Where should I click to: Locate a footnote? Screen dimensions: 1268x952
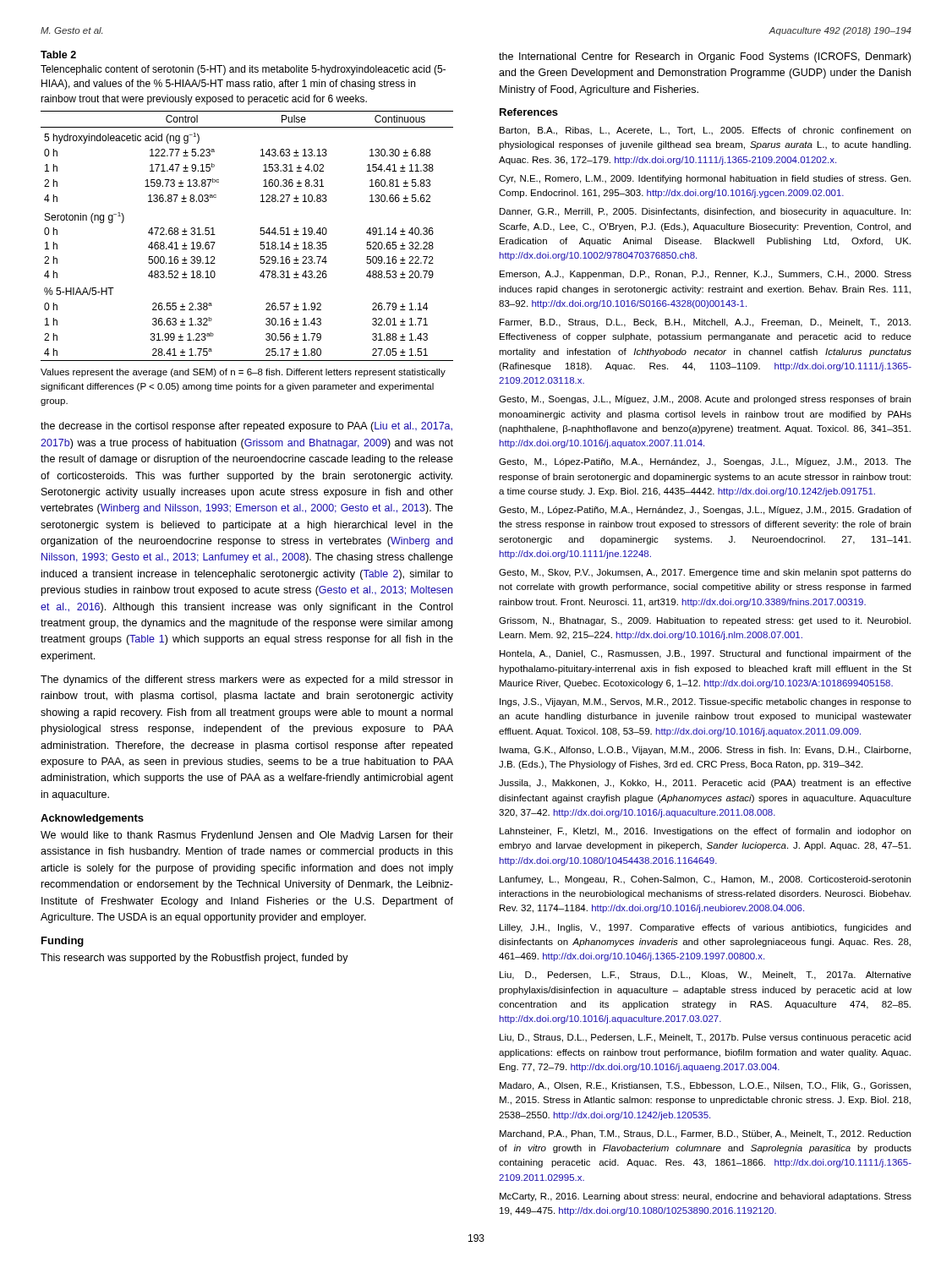tap(243, 386)
